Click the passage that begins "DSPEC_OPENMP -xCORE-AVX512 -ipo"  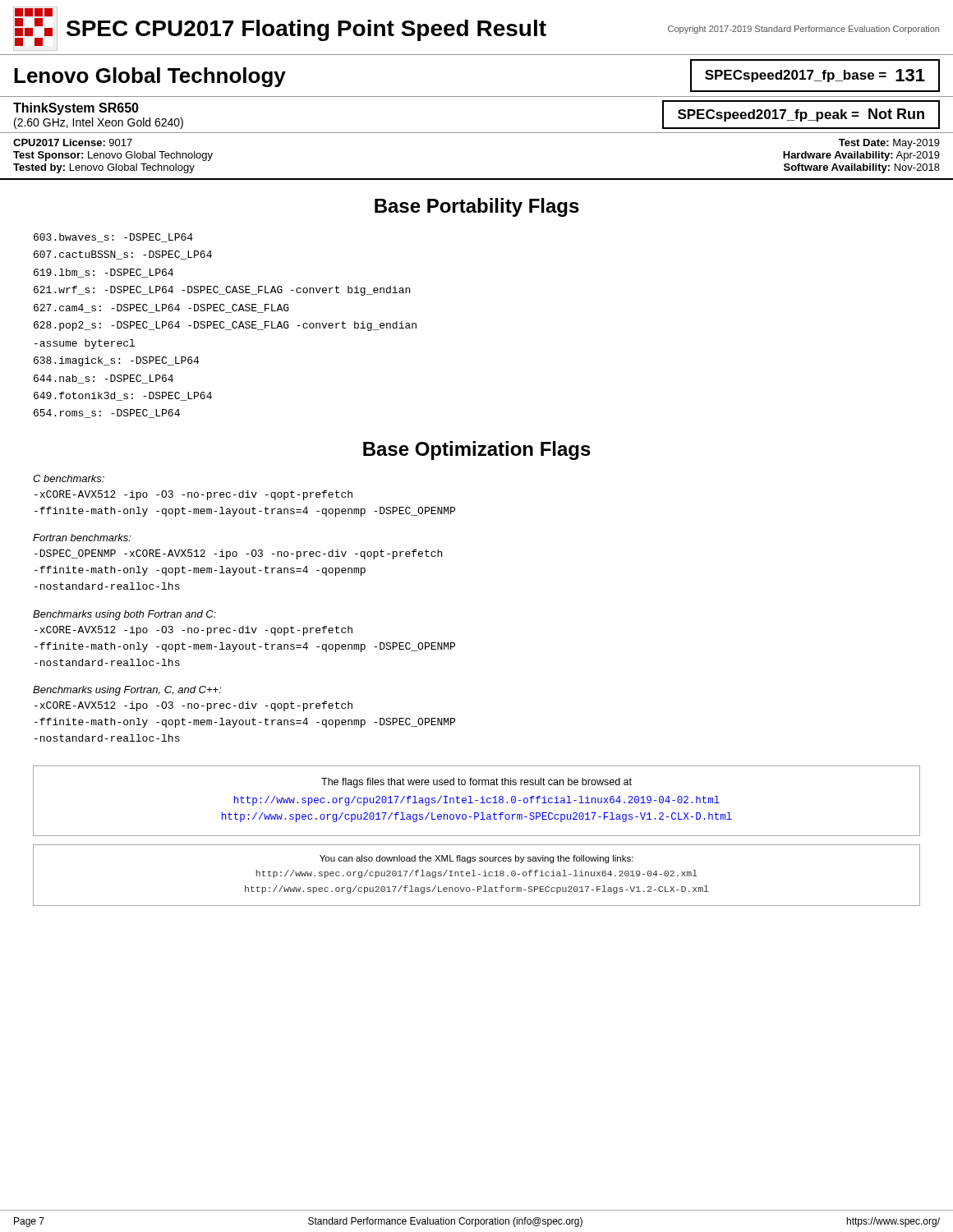click(238, 571)
